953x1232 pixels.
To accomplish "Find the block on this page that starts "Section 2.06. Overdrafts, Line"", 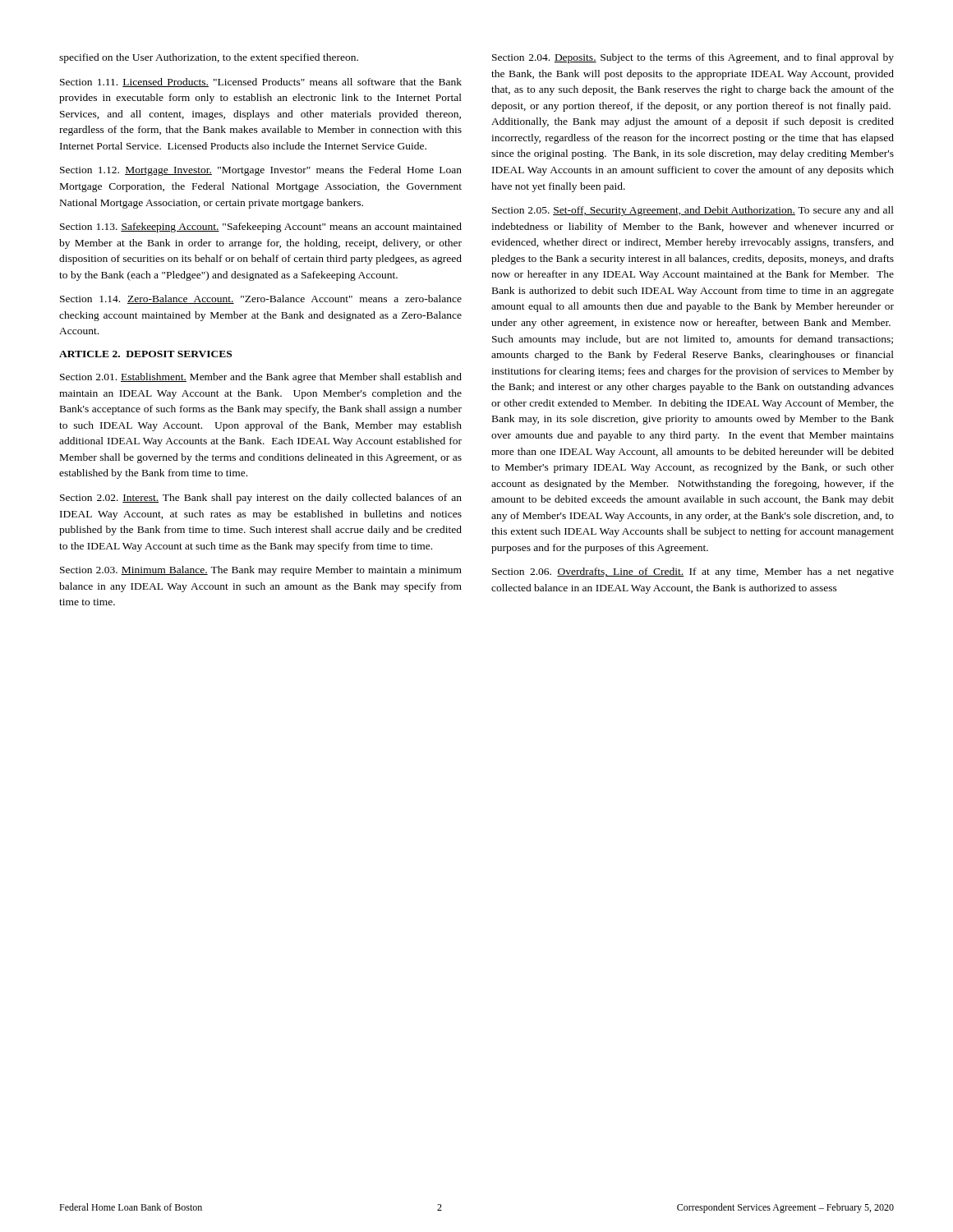I will 693,580.
